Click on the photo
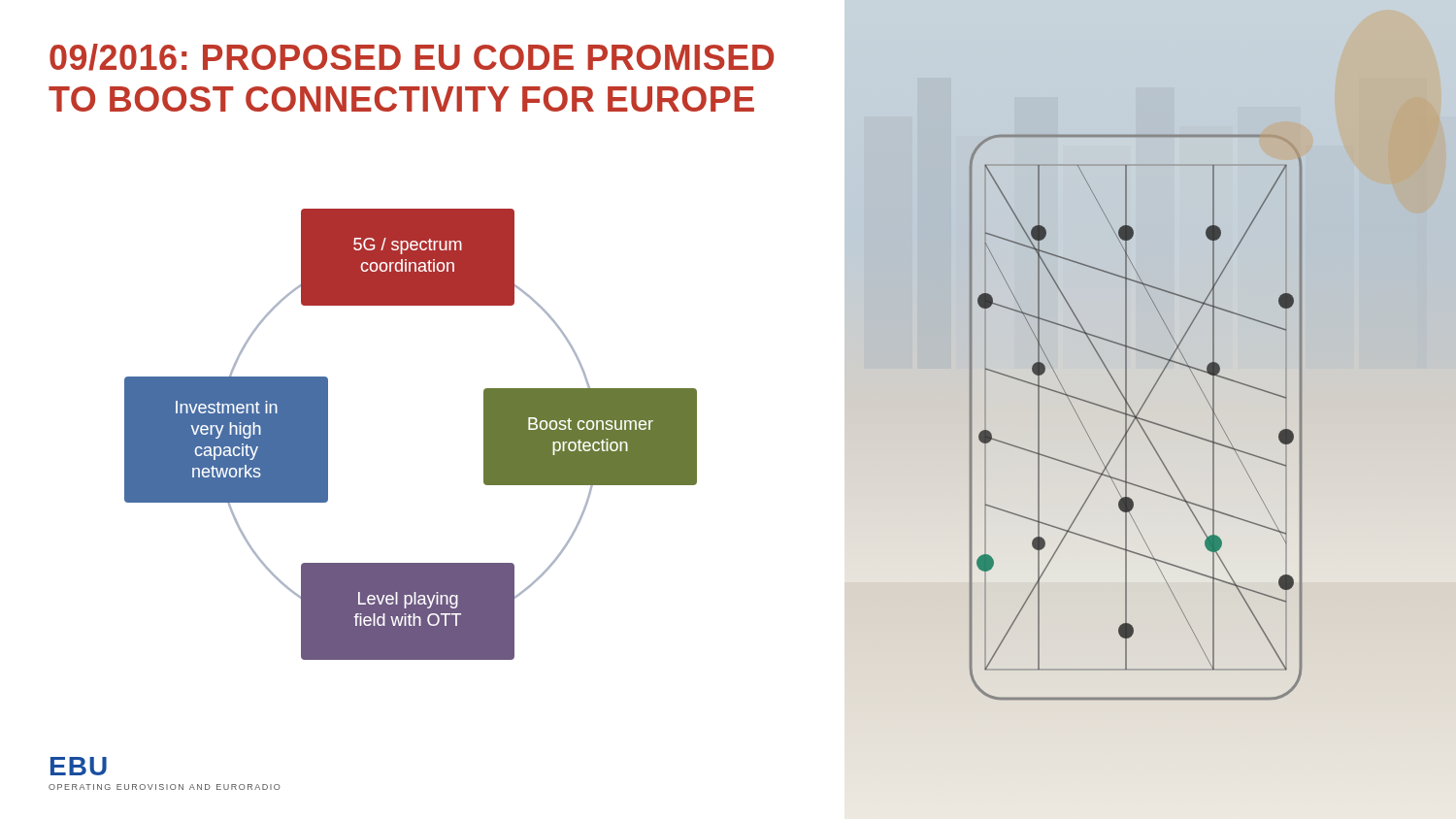 coord(1150,410)
